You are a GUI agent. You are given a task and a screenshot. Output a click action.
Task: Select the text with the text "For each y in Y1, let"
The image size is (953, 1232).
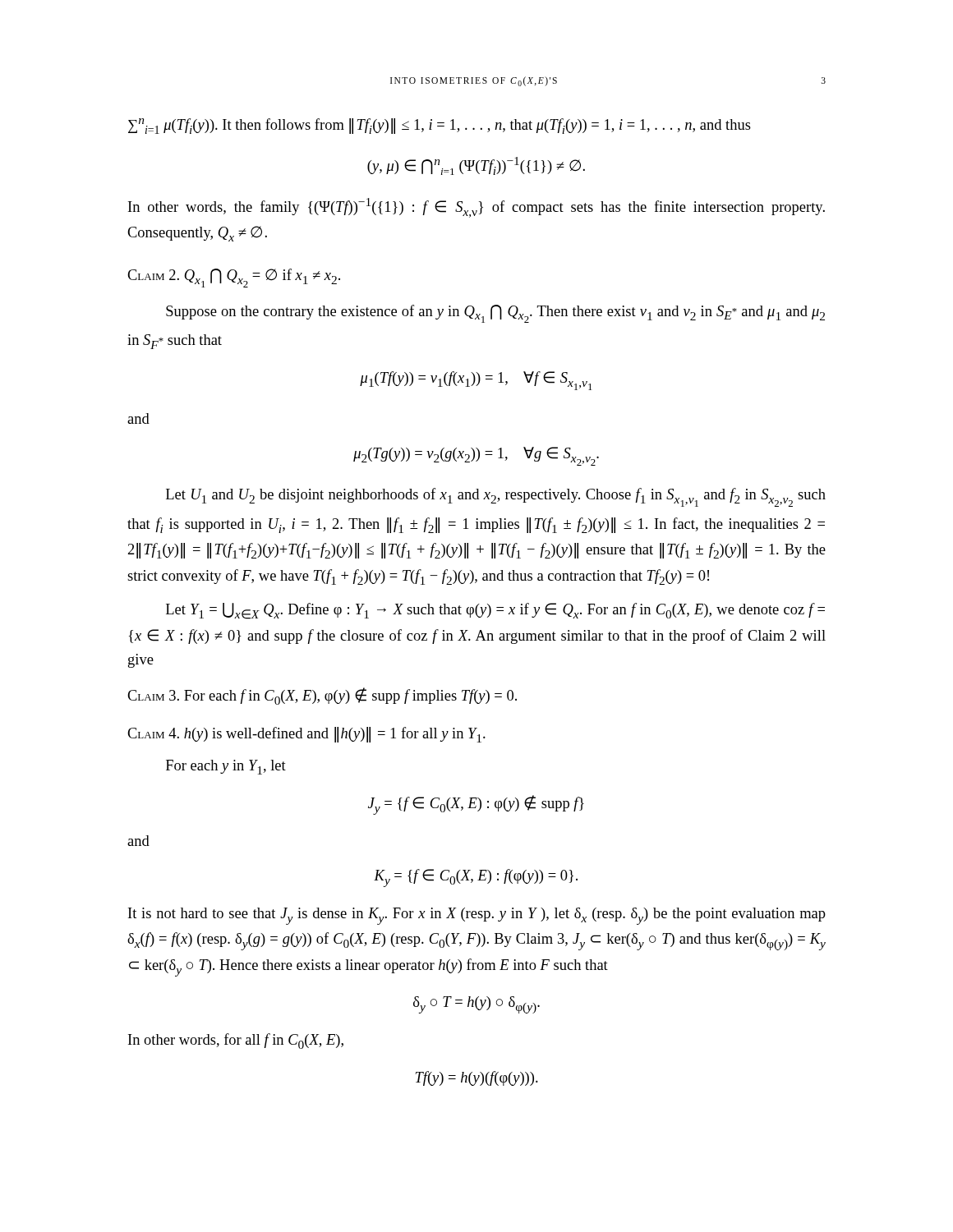(x=225, y=767)
